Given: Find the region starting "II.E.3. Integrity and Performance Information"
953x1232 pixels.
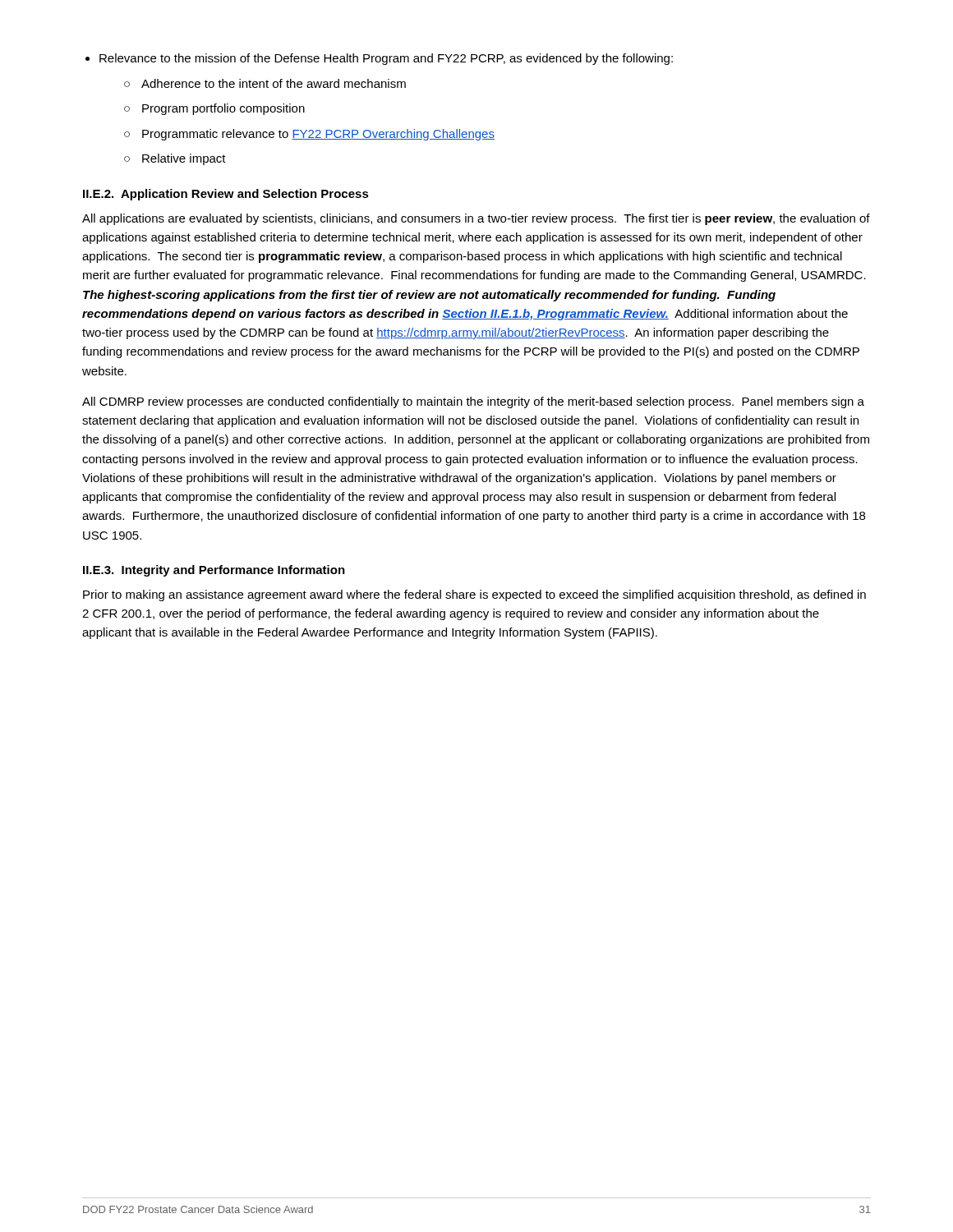Looking at the screenshot, I should 214,569.
